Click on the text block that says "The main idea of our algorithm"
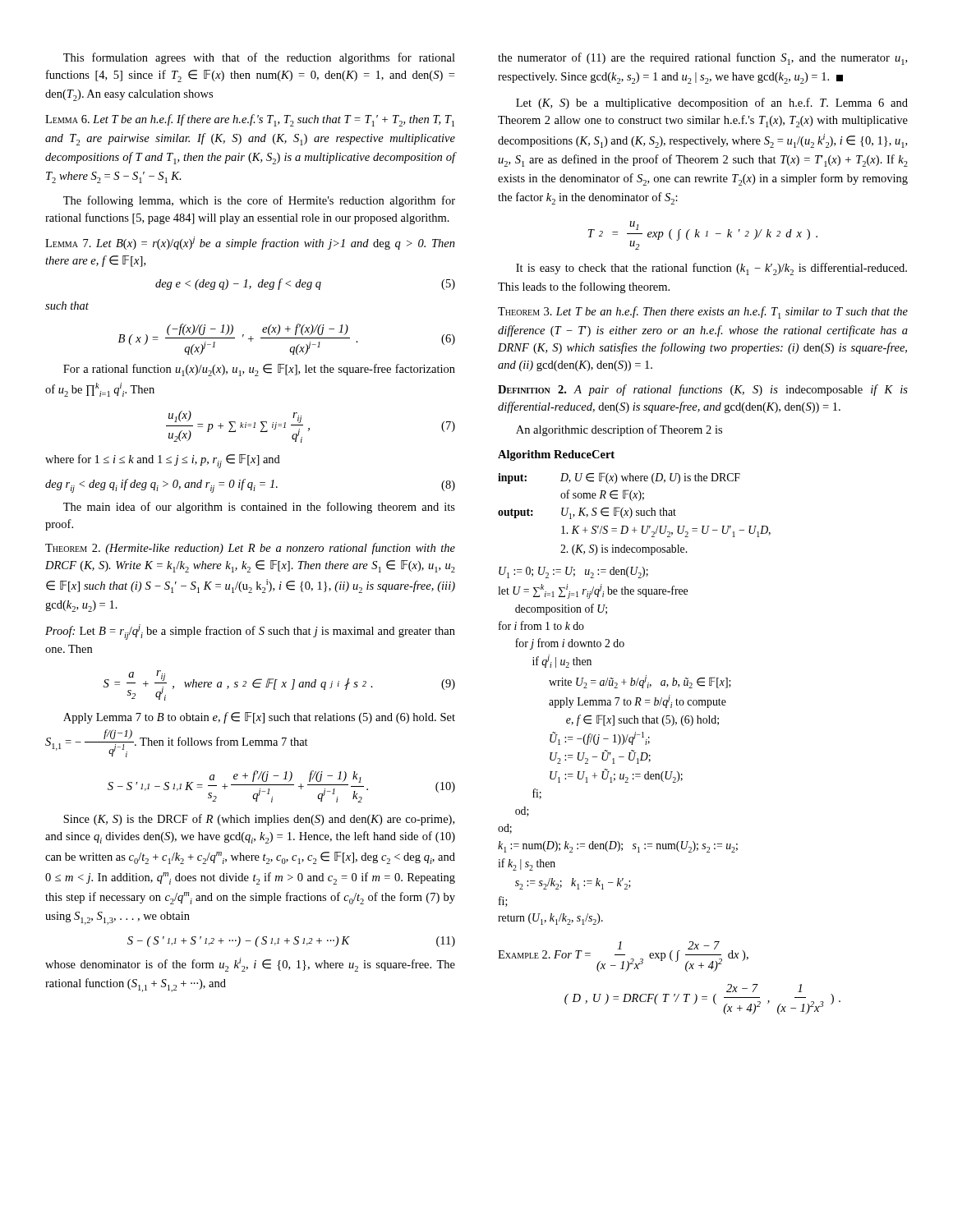The image size is (953, 1232). [250, 515]
